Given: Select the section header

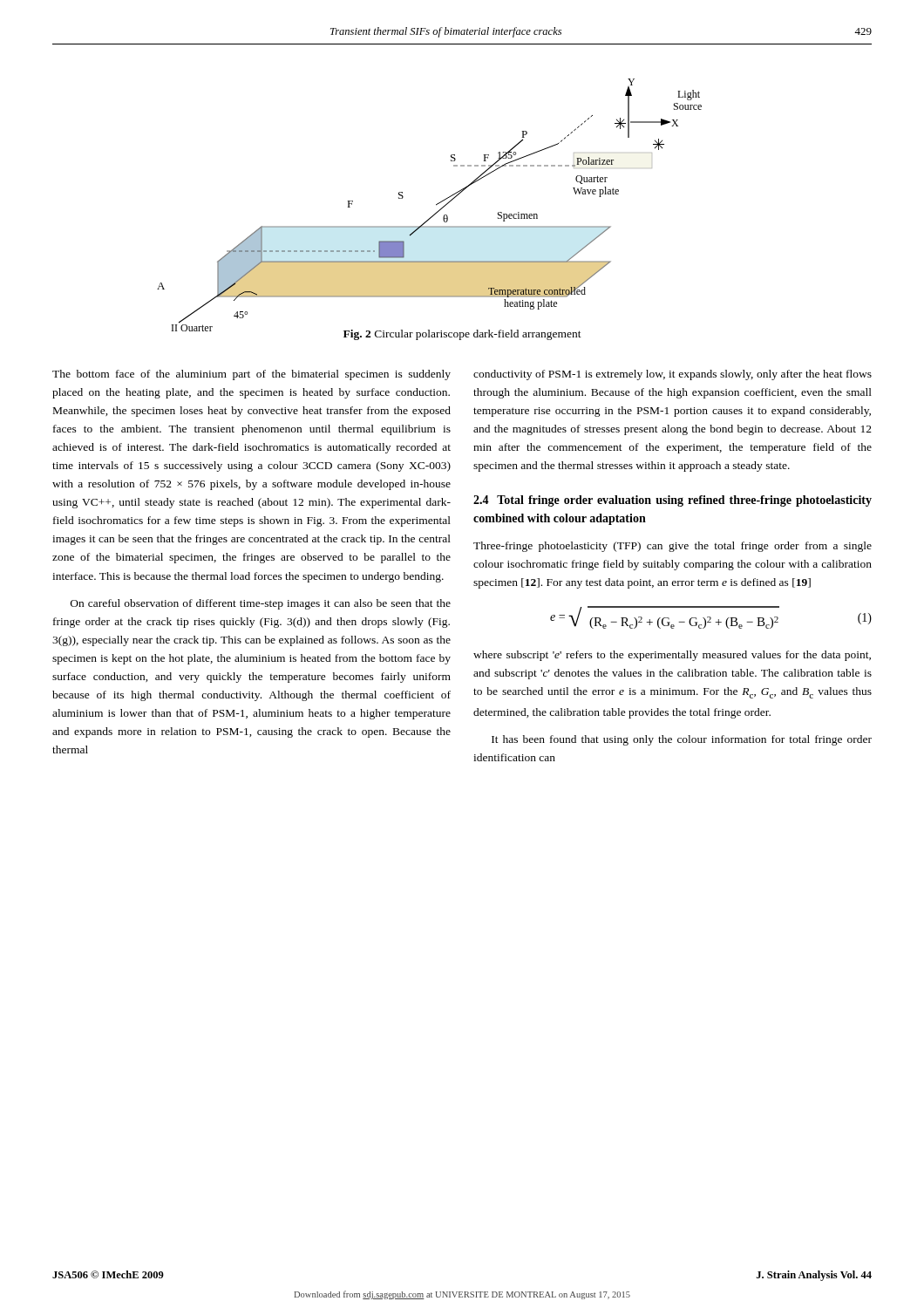Looking at the screenshot, I should click(673, 509).
